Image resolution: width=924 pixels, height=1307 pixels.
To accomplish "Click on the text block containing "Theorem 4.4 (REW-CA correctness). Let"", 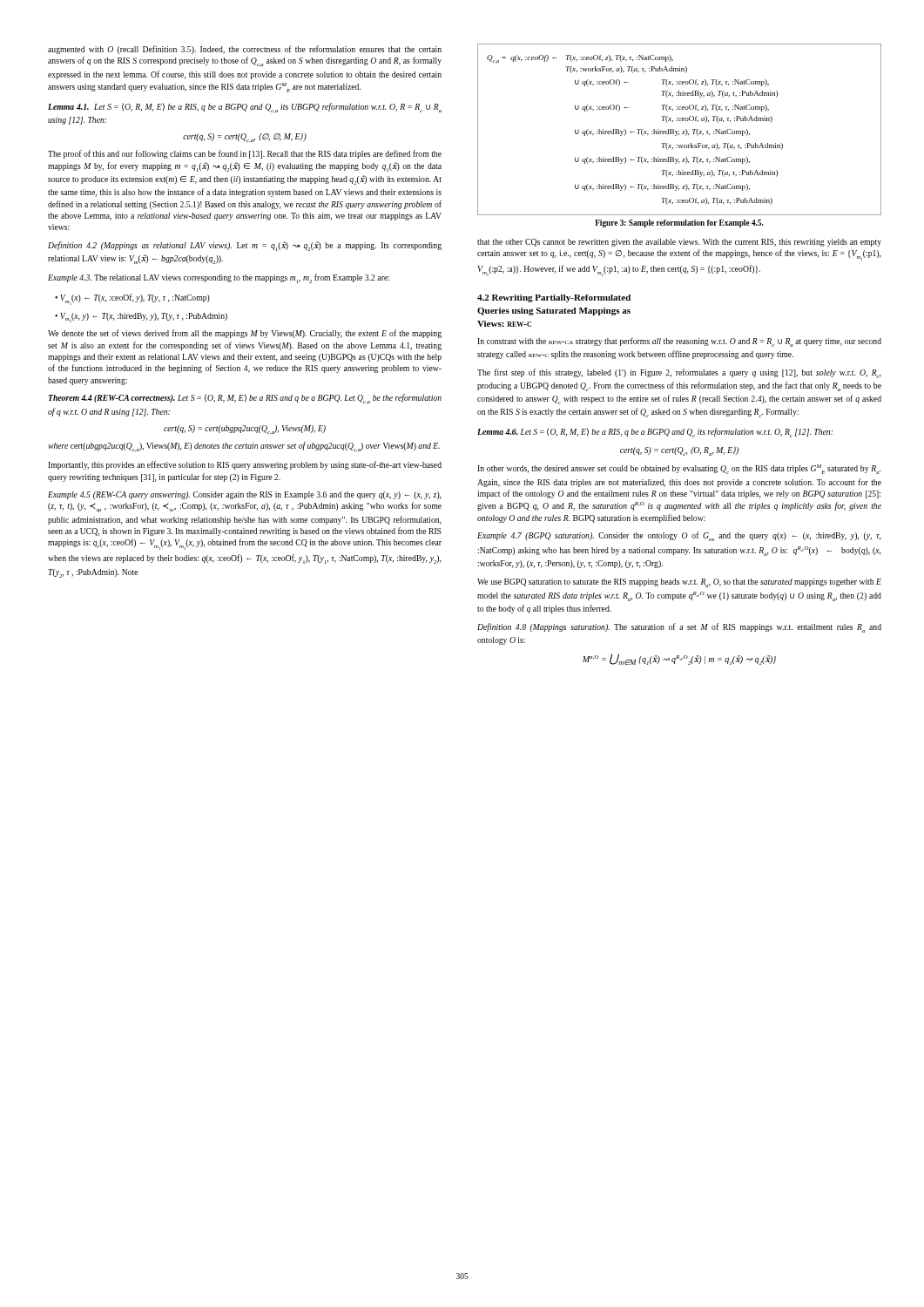I will click(245, 405).
